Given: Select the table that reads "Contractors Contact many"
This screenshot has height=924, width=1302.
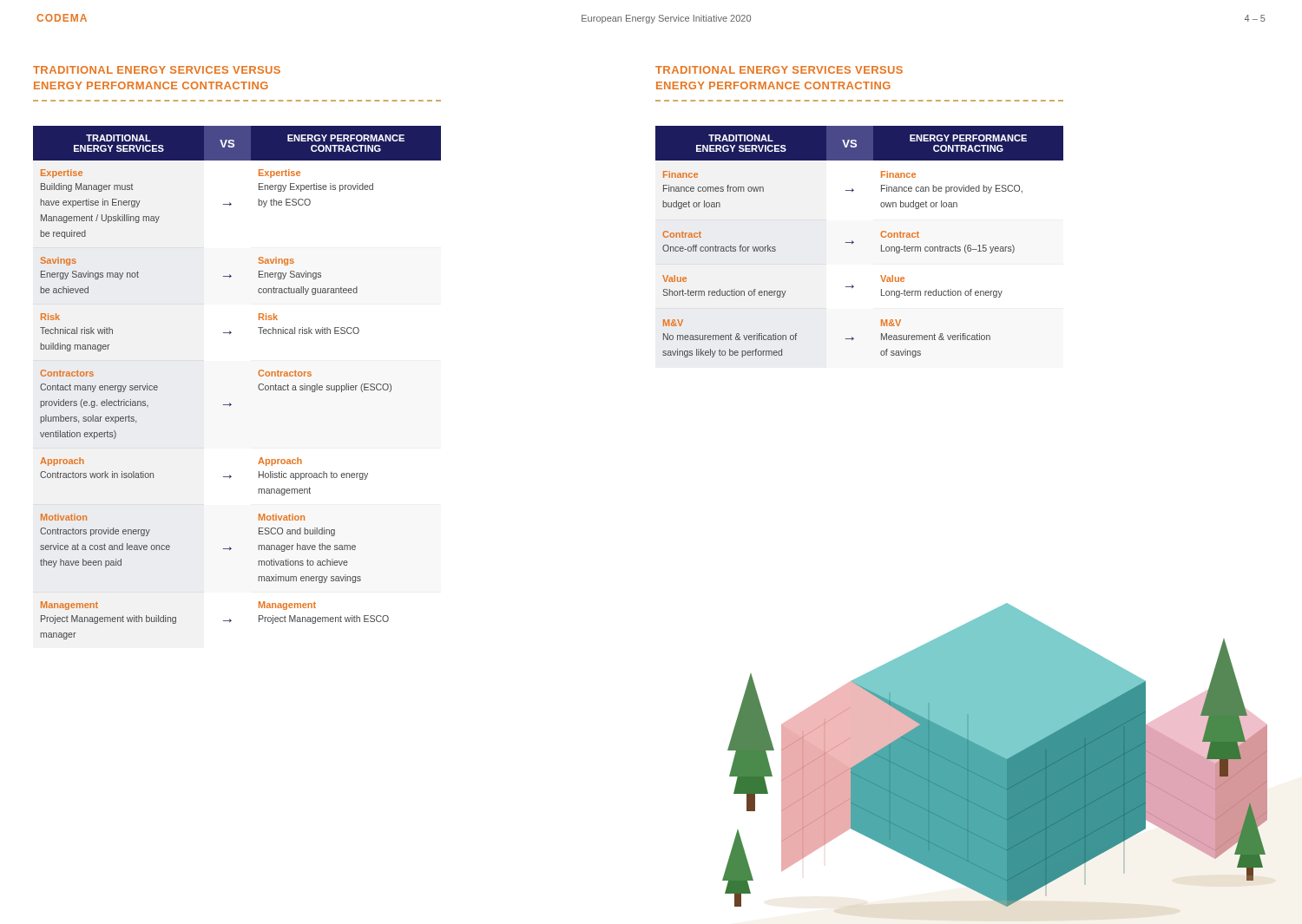Looking at the screenshot, I should (x=237, y=387).
